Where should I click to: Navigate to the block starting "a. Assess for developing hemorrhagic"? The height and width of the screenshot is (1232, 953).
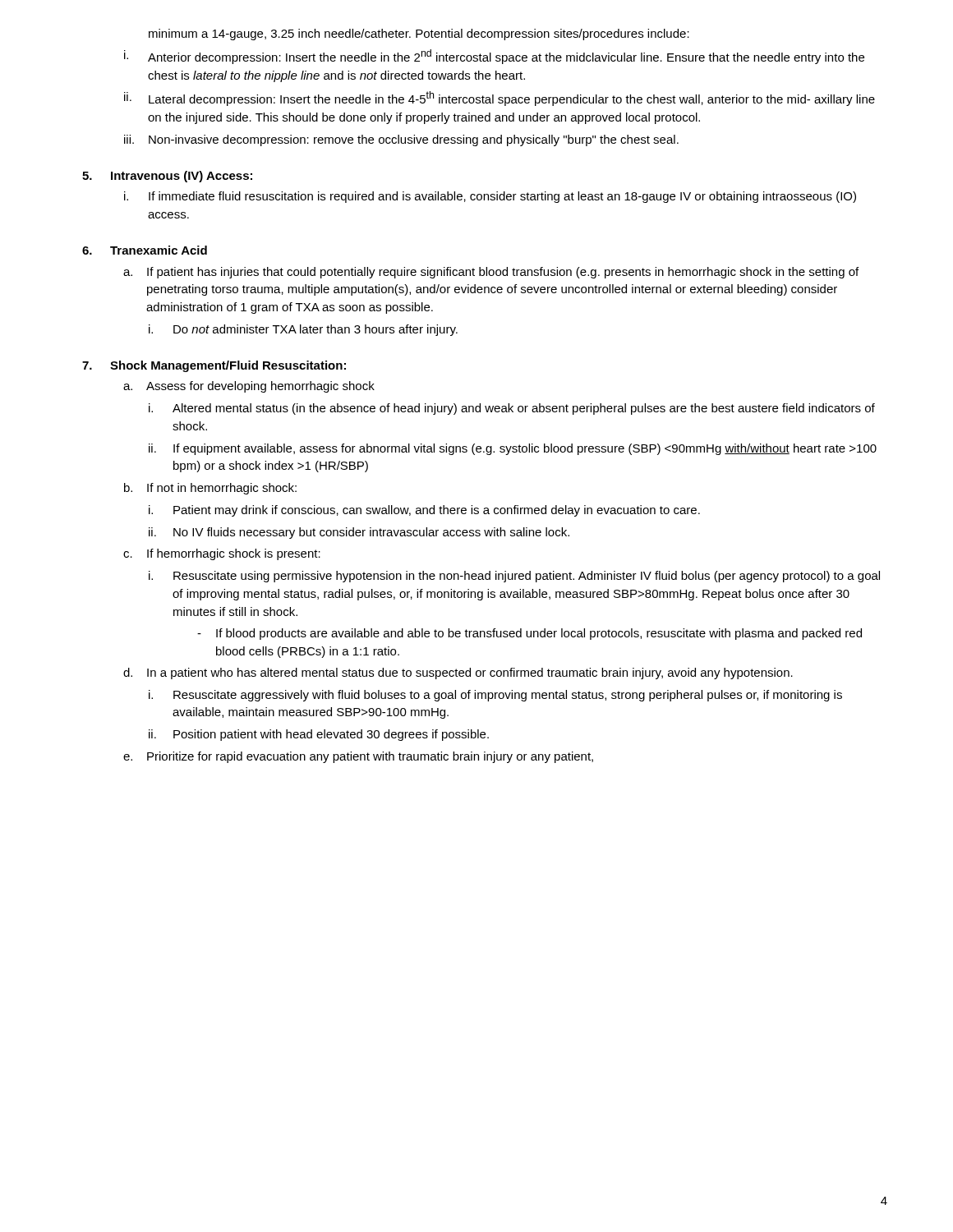click(249, 387)
